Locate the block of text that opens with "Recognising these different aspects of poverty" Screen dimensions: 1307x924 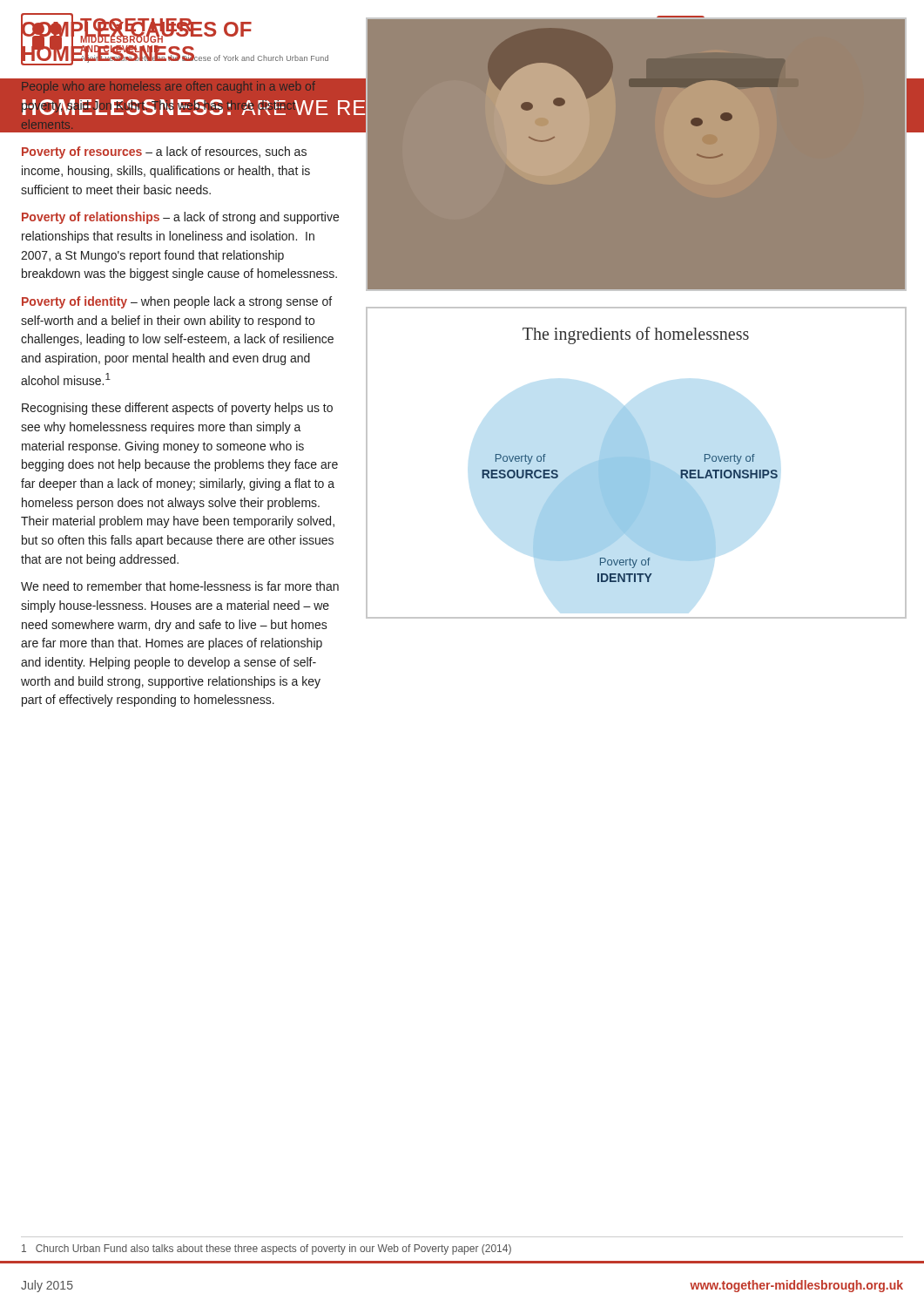click(179, 484)
